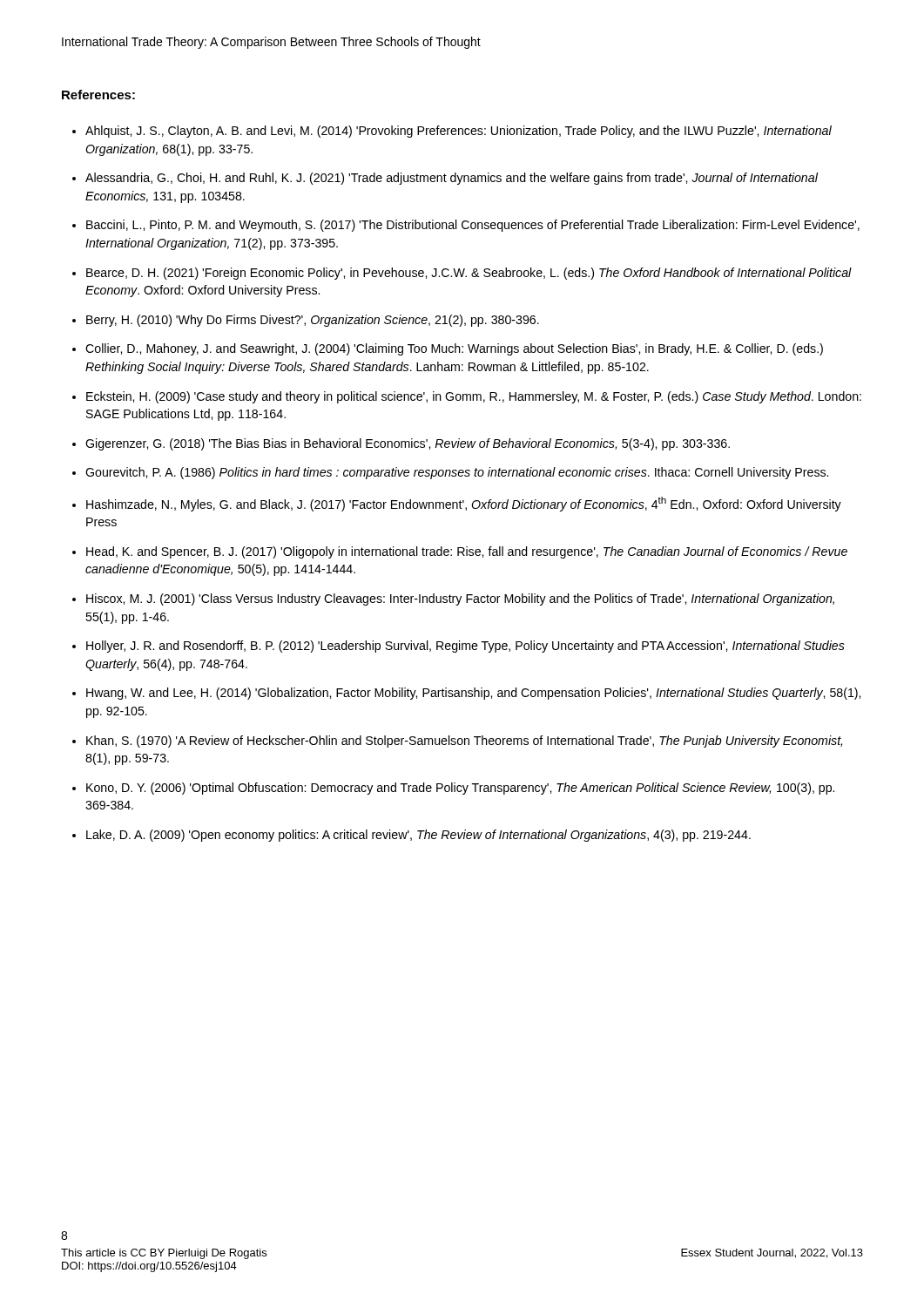Select the element starting "Gigerenzer, G. (2018) 'The Bias Bias in"

click(x=408, y=443)
